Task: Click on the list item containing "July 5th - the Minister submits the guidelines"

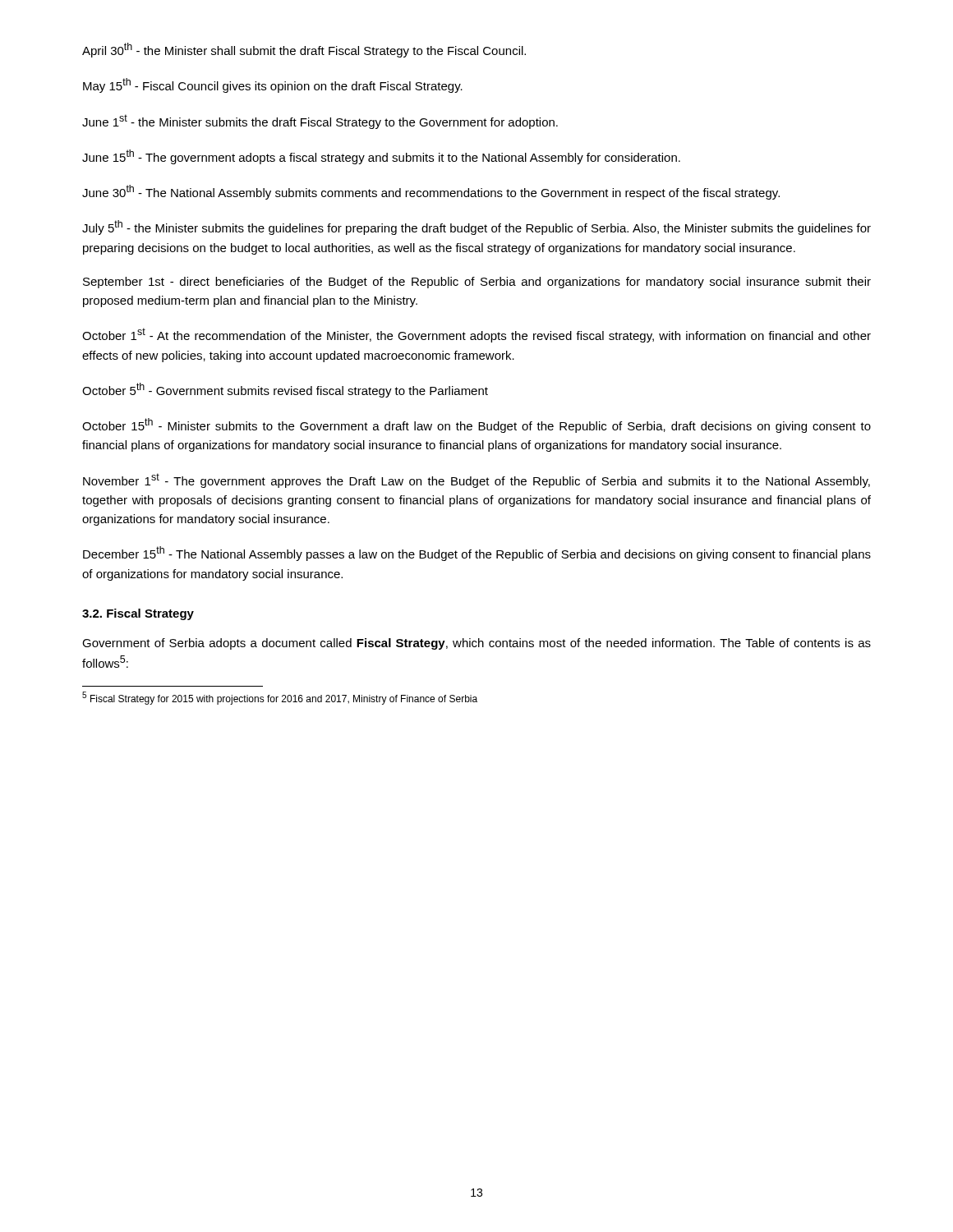Action: tap(476, 236)
